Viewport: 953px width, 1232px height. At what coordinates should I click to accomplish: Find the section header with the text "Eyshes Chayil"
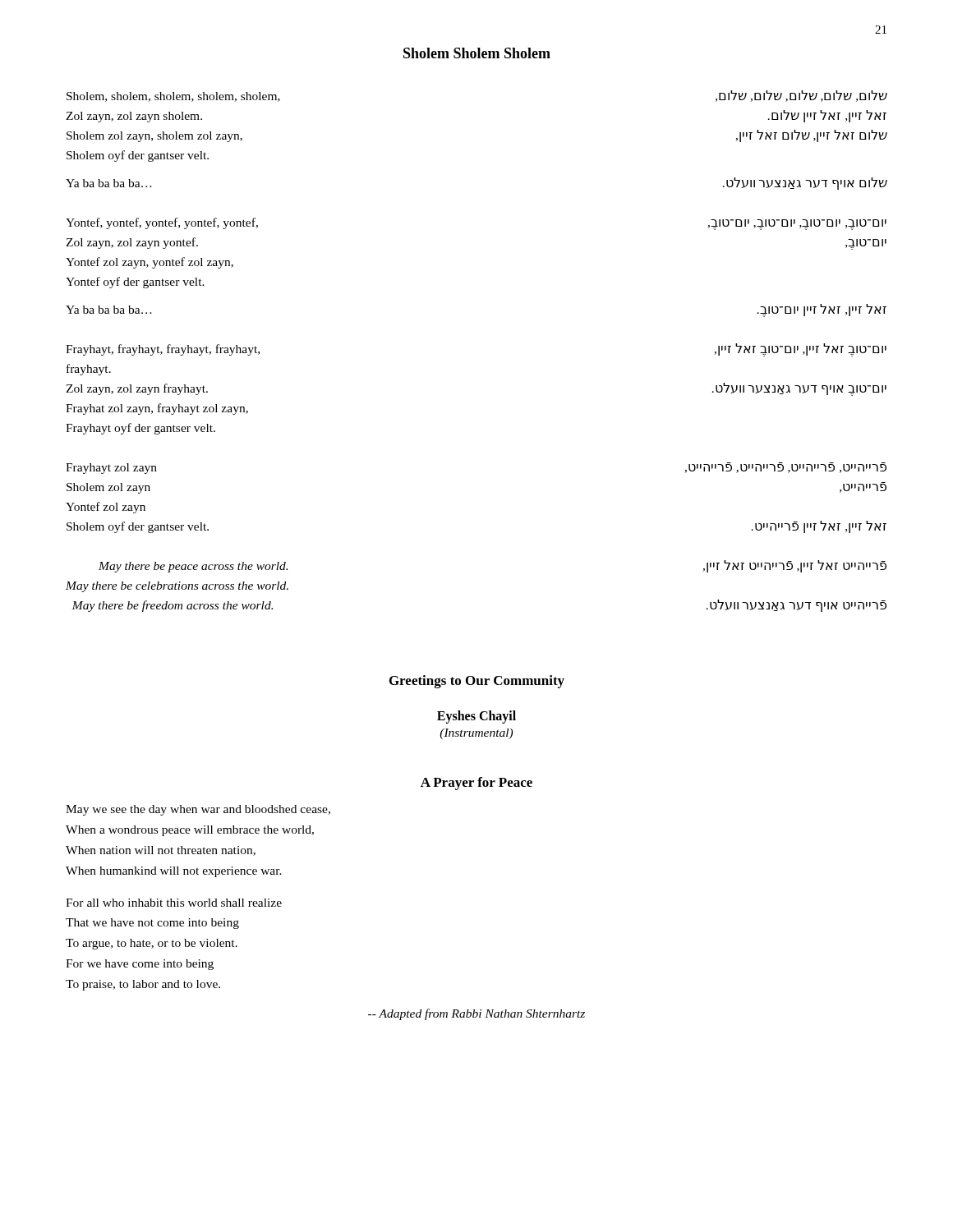pyautogui.click(x=476, y=716)
